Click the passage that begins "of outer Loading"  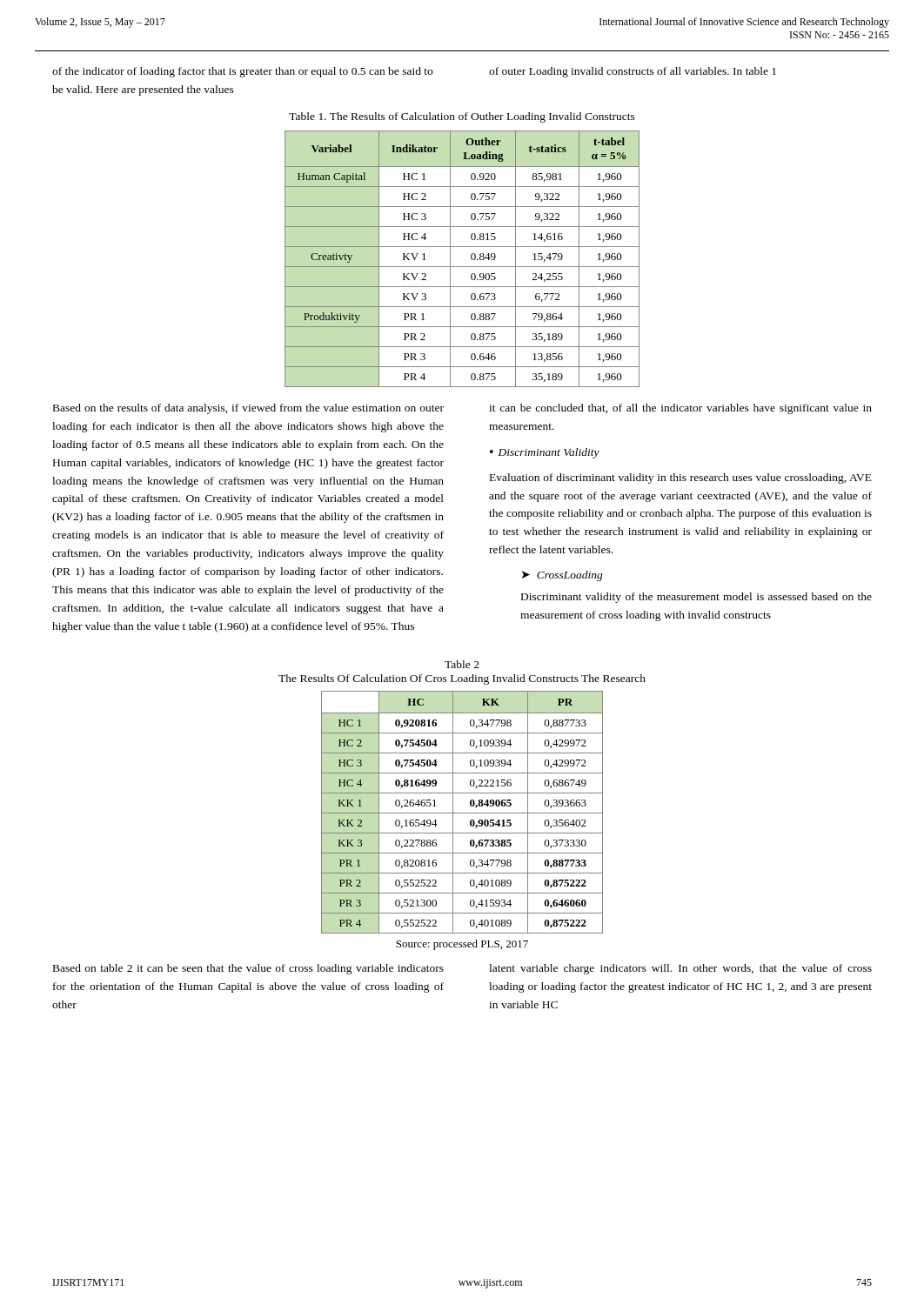pos(633,71)
